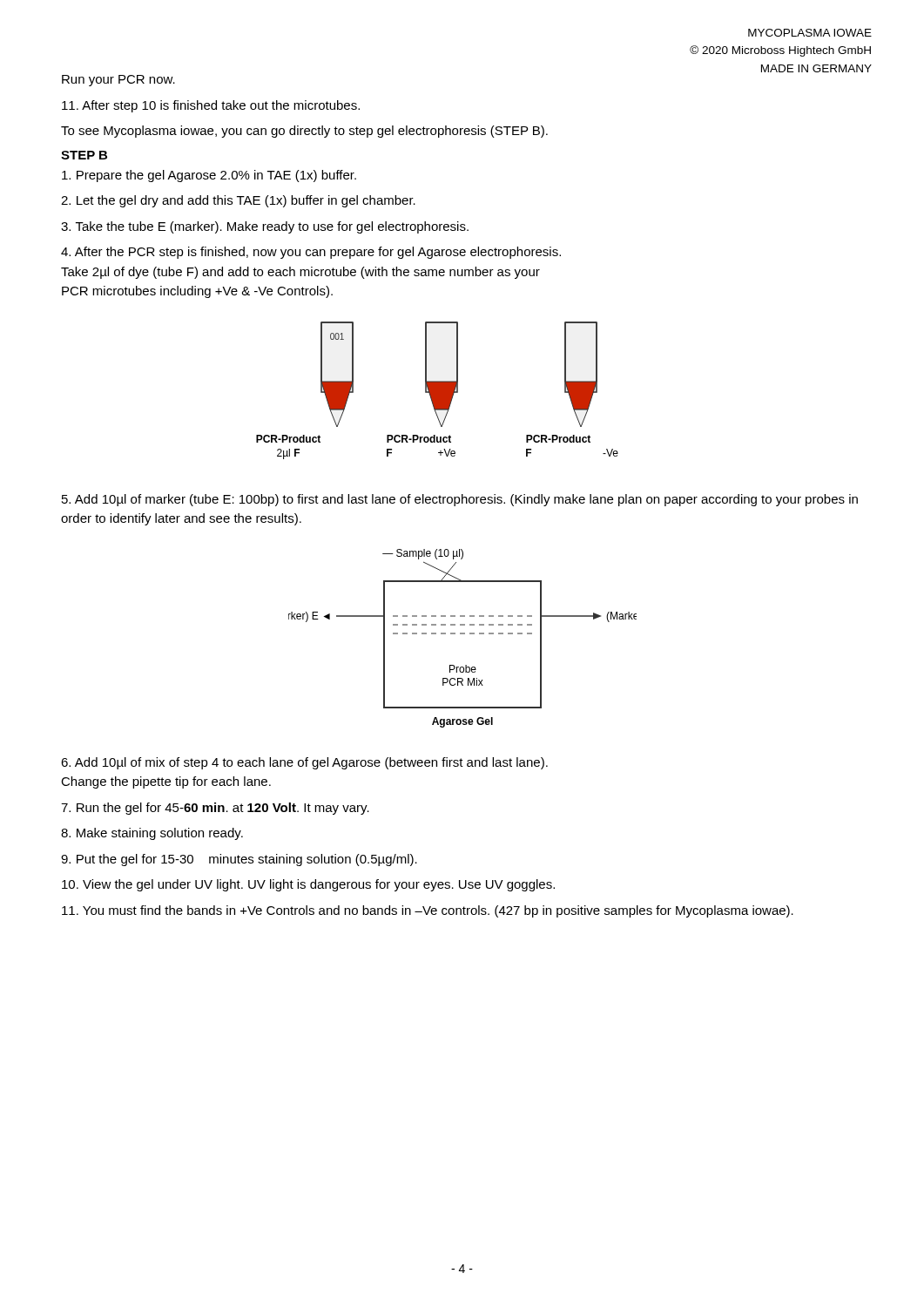
Task: Select the block starting "7. Run the gel for 45-60"
Action: tap(215, 807)
